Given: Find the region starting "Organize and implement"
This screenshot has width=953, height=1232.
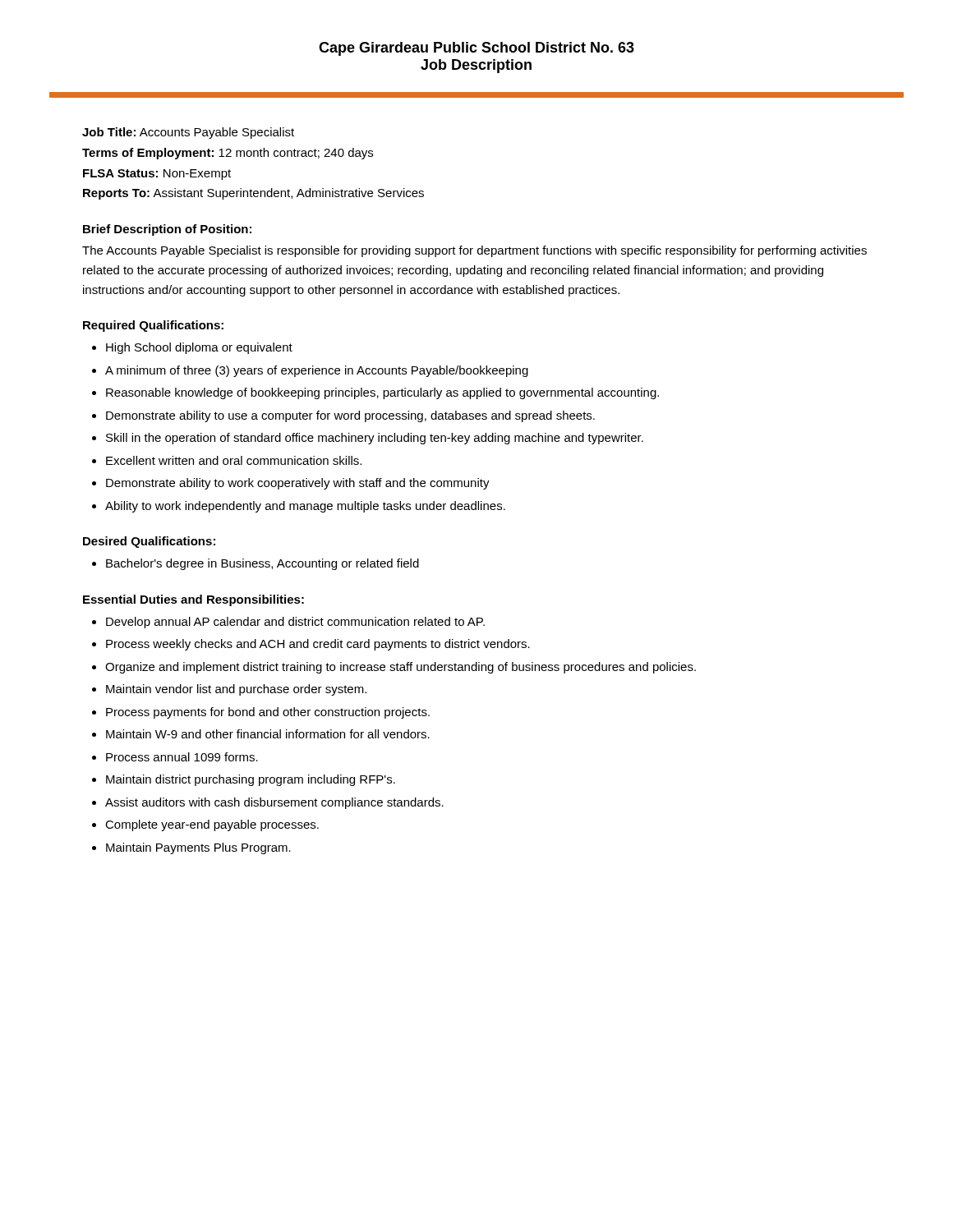Looking at the screenshot, I should 401,666.
